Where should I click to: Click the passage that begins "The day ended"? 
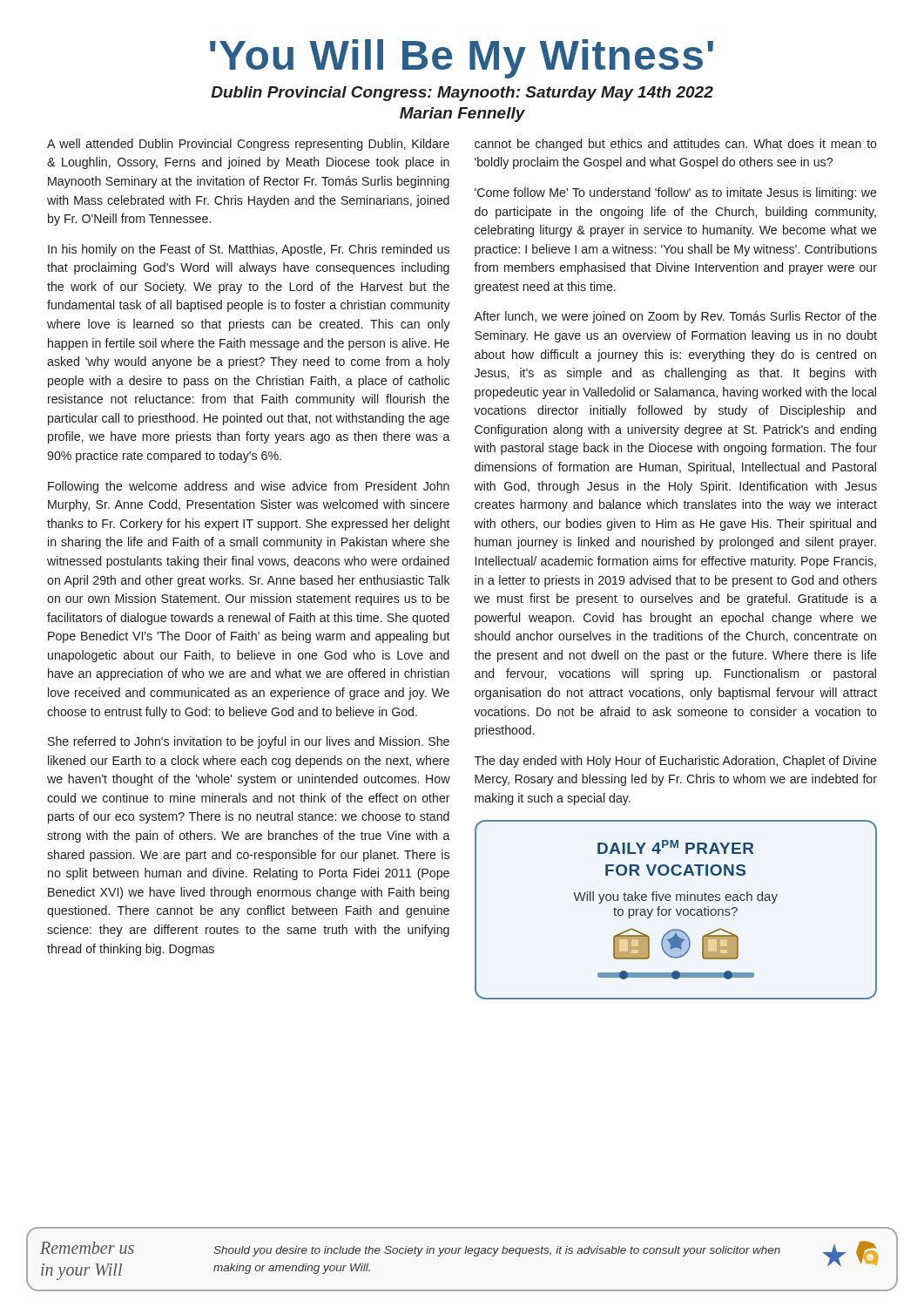(676, 780)
